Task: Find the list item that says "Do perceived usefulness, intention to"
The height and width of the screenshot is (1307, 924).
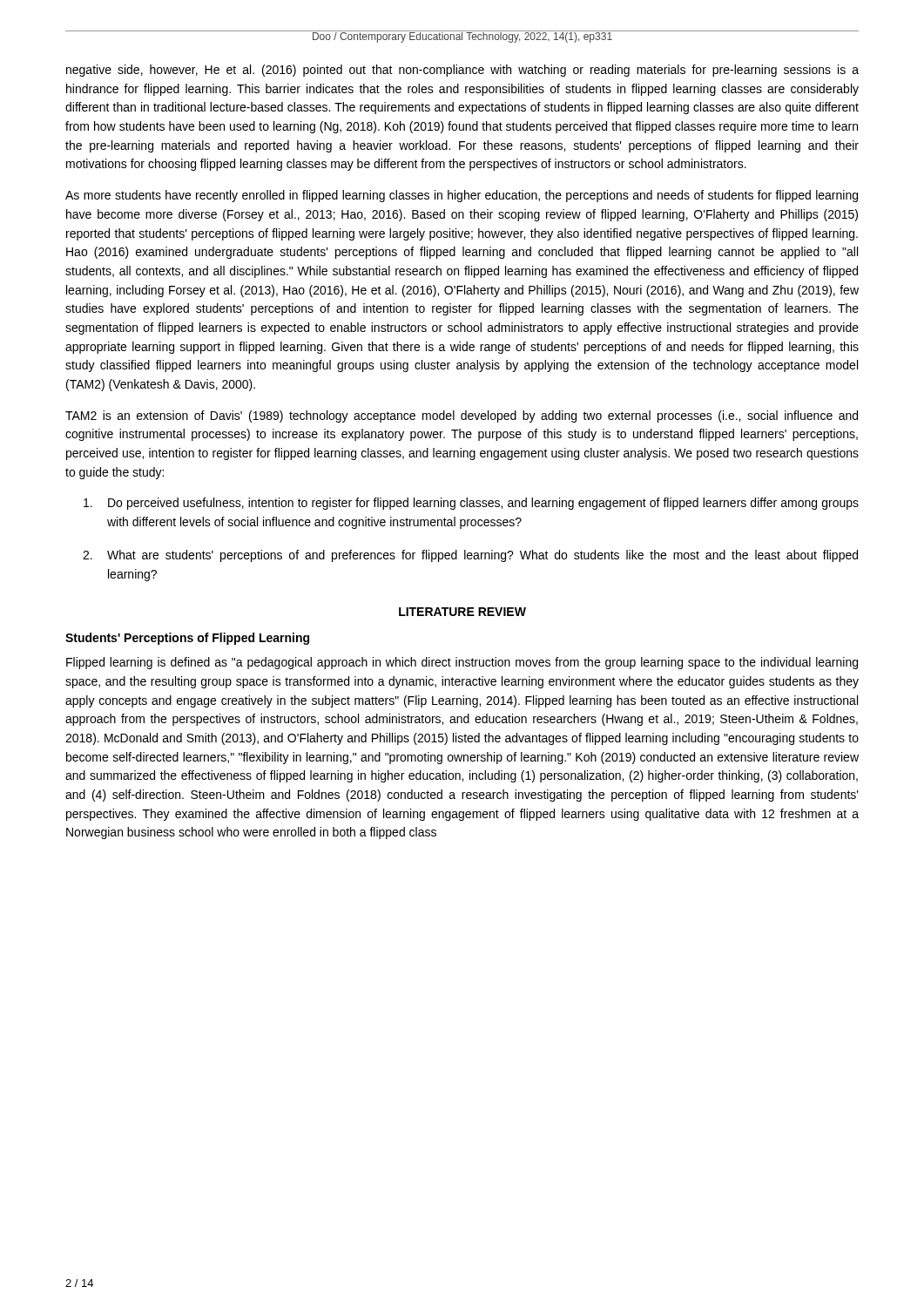Action: tap(471, 513)
